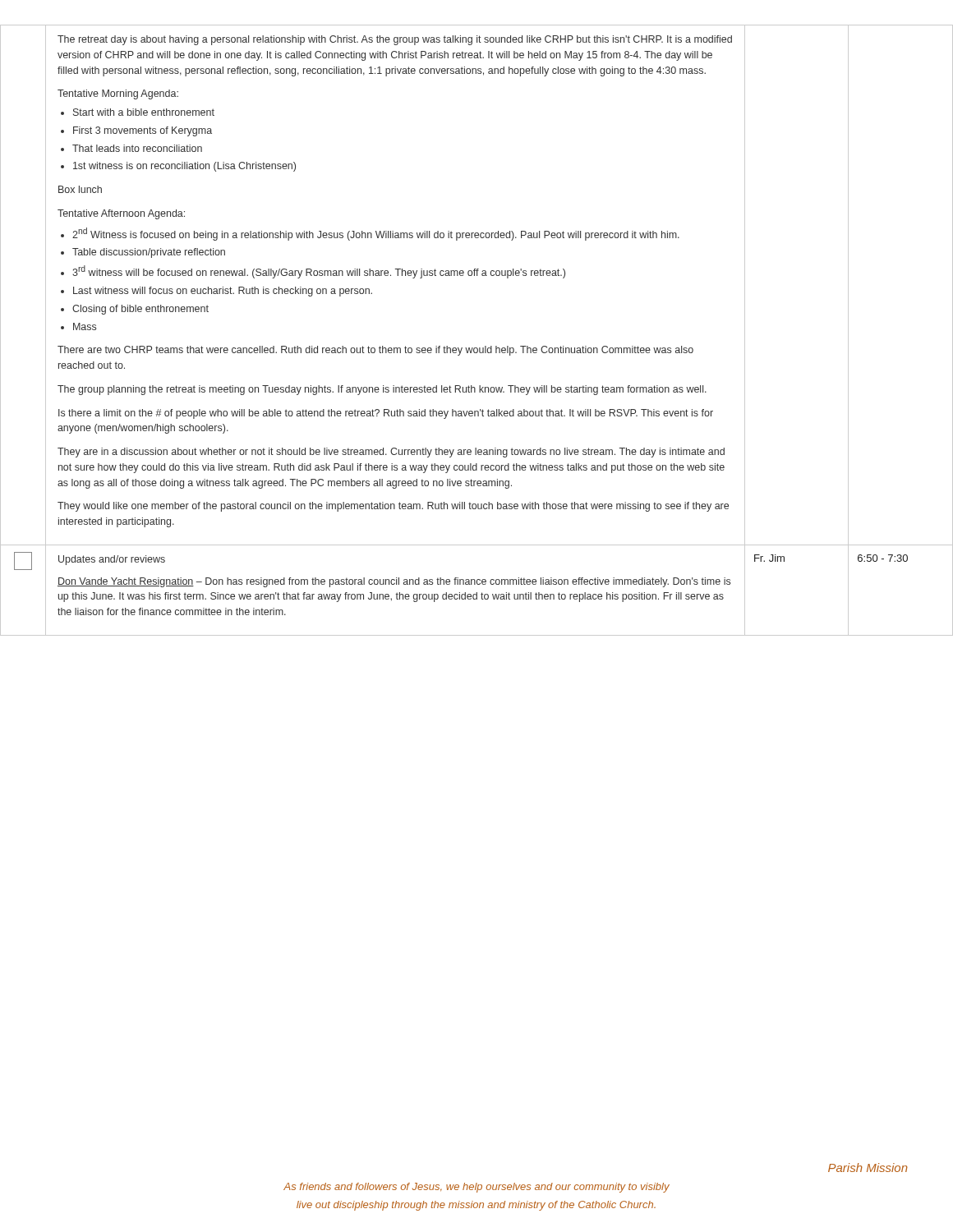Where does it say "First 3 movements of Kerygma"?
Screen dimensions: 1232x953
142,130
